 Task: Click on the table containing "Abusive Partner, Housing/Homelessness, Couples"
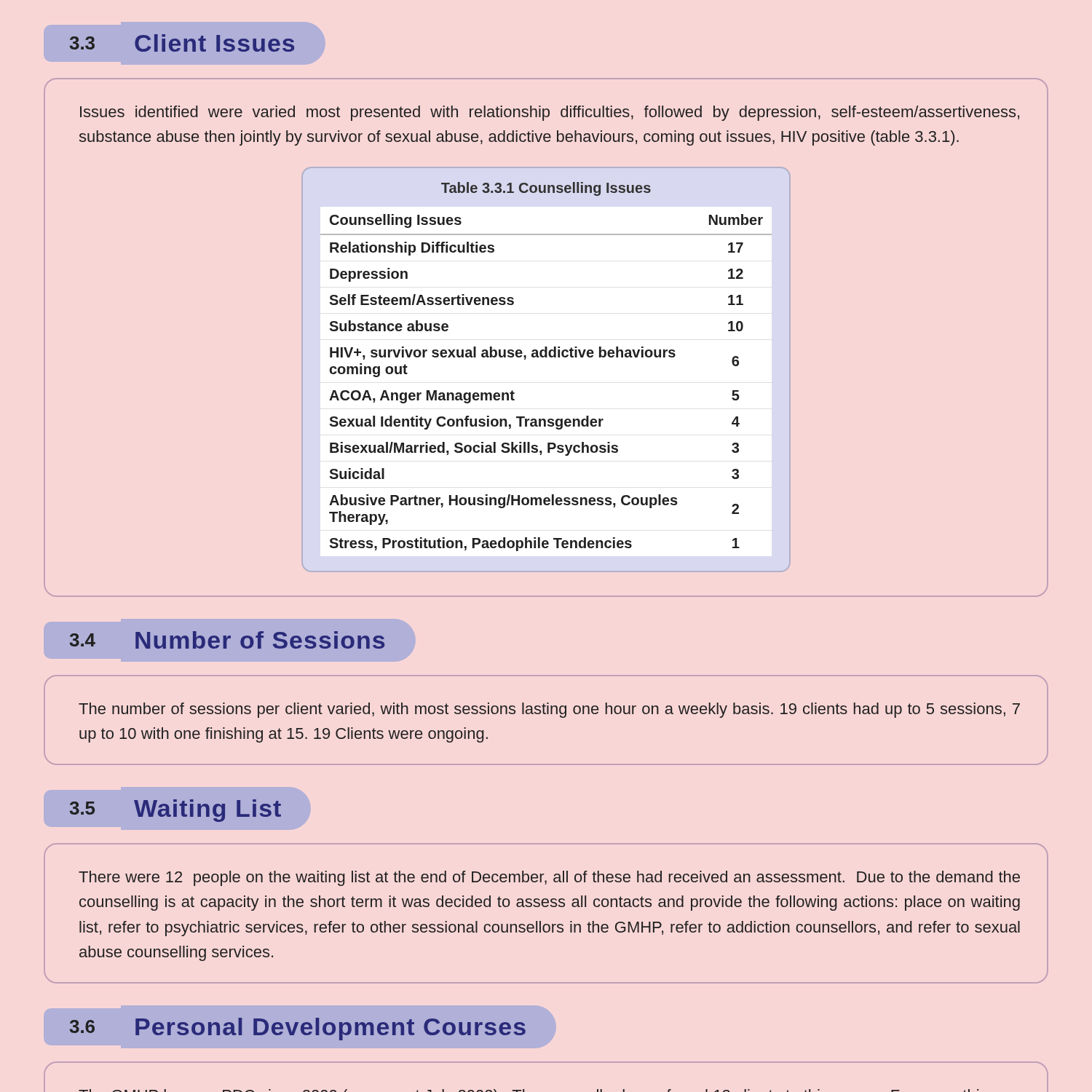pyautogui.click(x=546, y=382)
